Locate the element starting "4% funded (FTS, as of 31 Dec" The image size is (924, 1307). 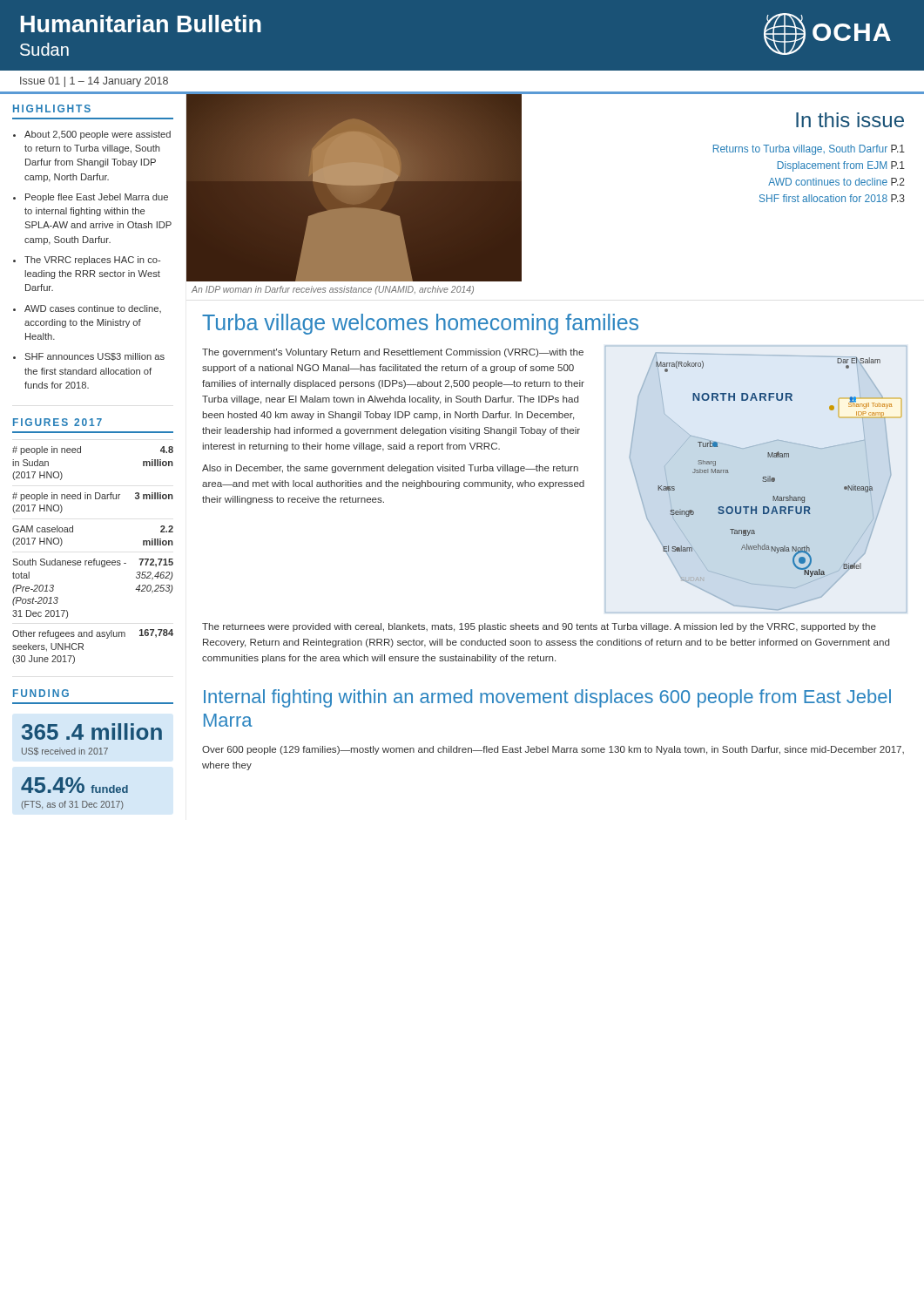point(93,791)
